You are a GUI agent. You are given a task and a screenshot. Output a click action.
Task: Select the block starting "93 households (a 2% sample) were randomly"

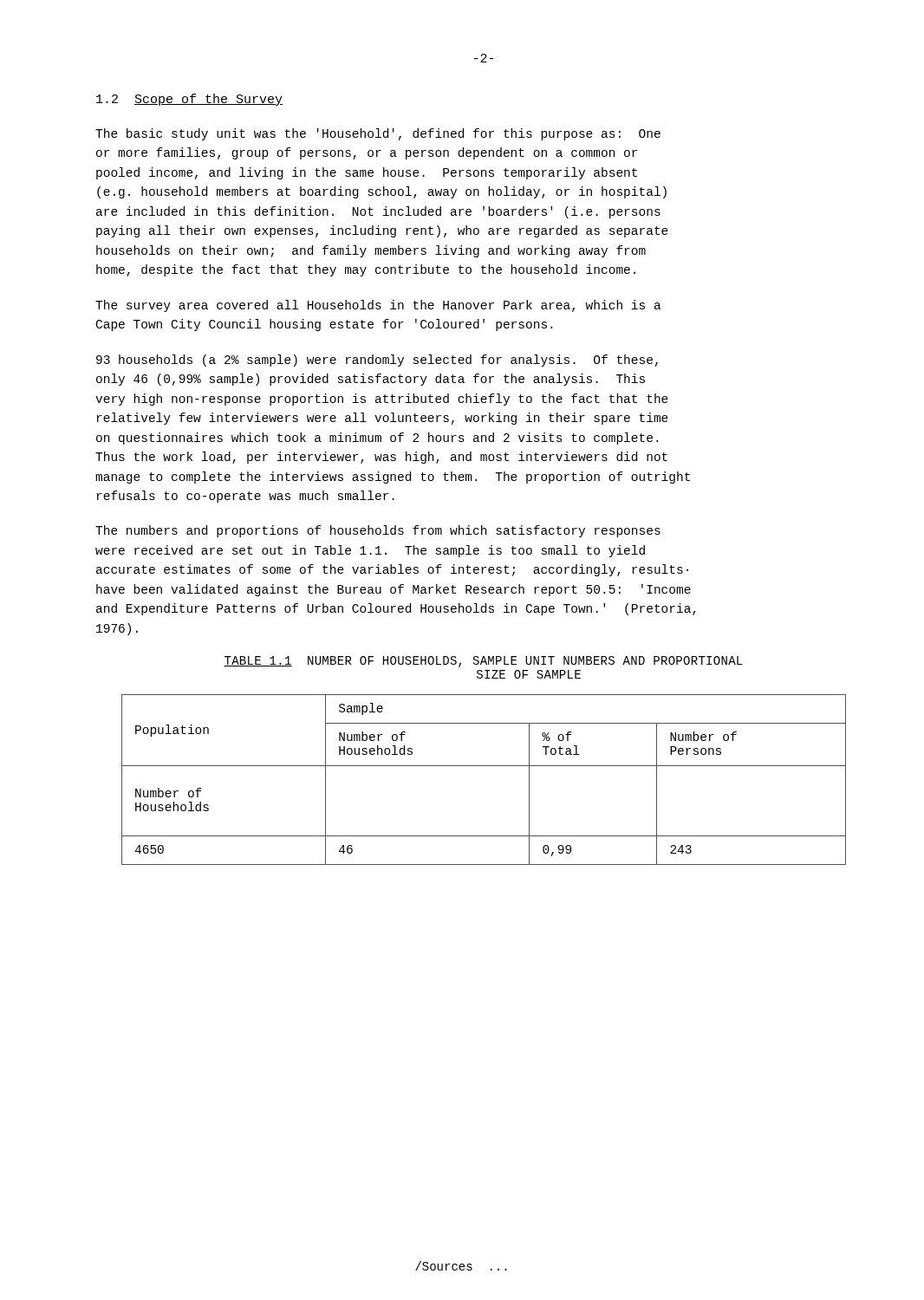(393, 428)
